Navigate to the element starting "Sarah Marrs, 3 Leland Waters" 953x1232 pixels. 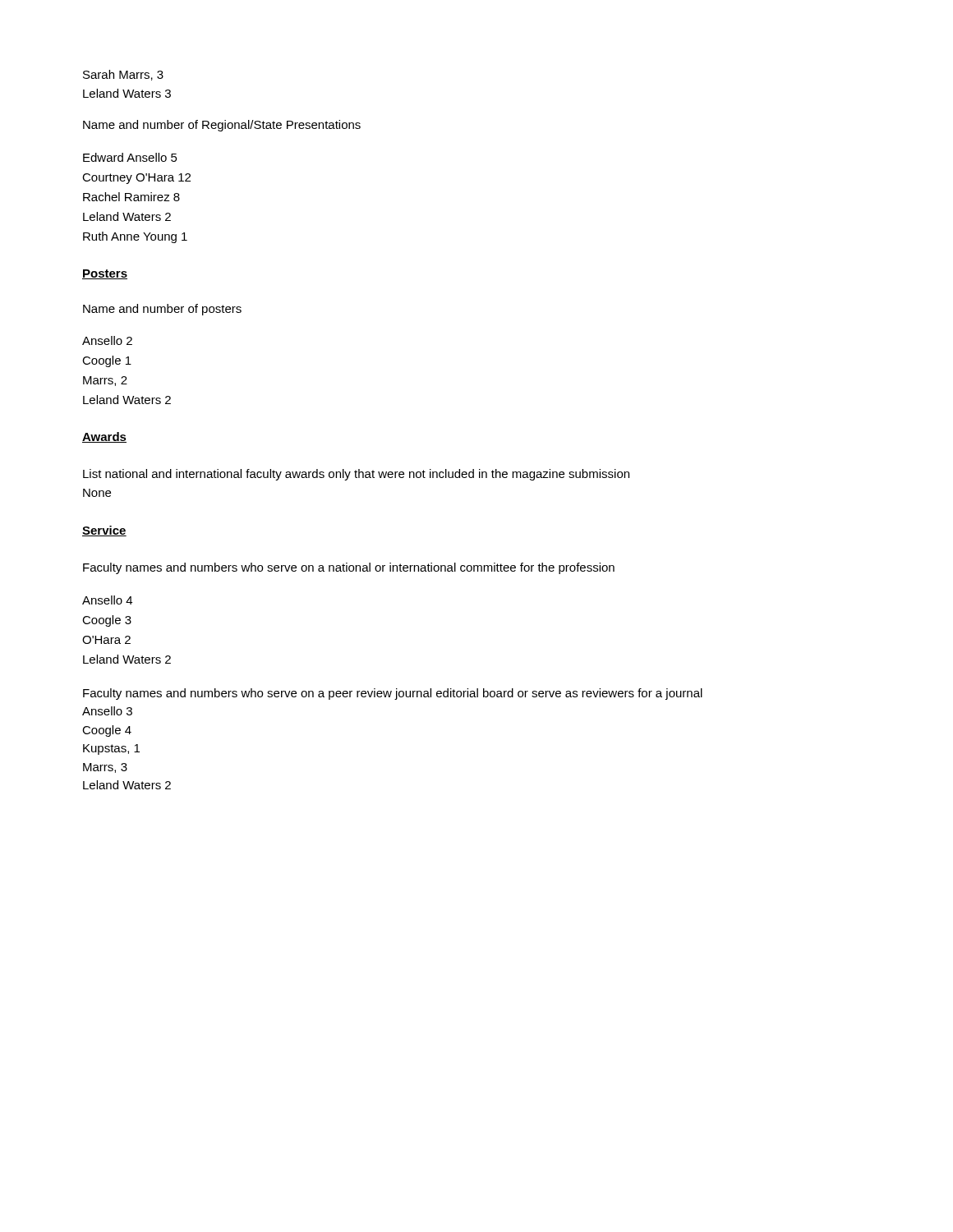127,84
